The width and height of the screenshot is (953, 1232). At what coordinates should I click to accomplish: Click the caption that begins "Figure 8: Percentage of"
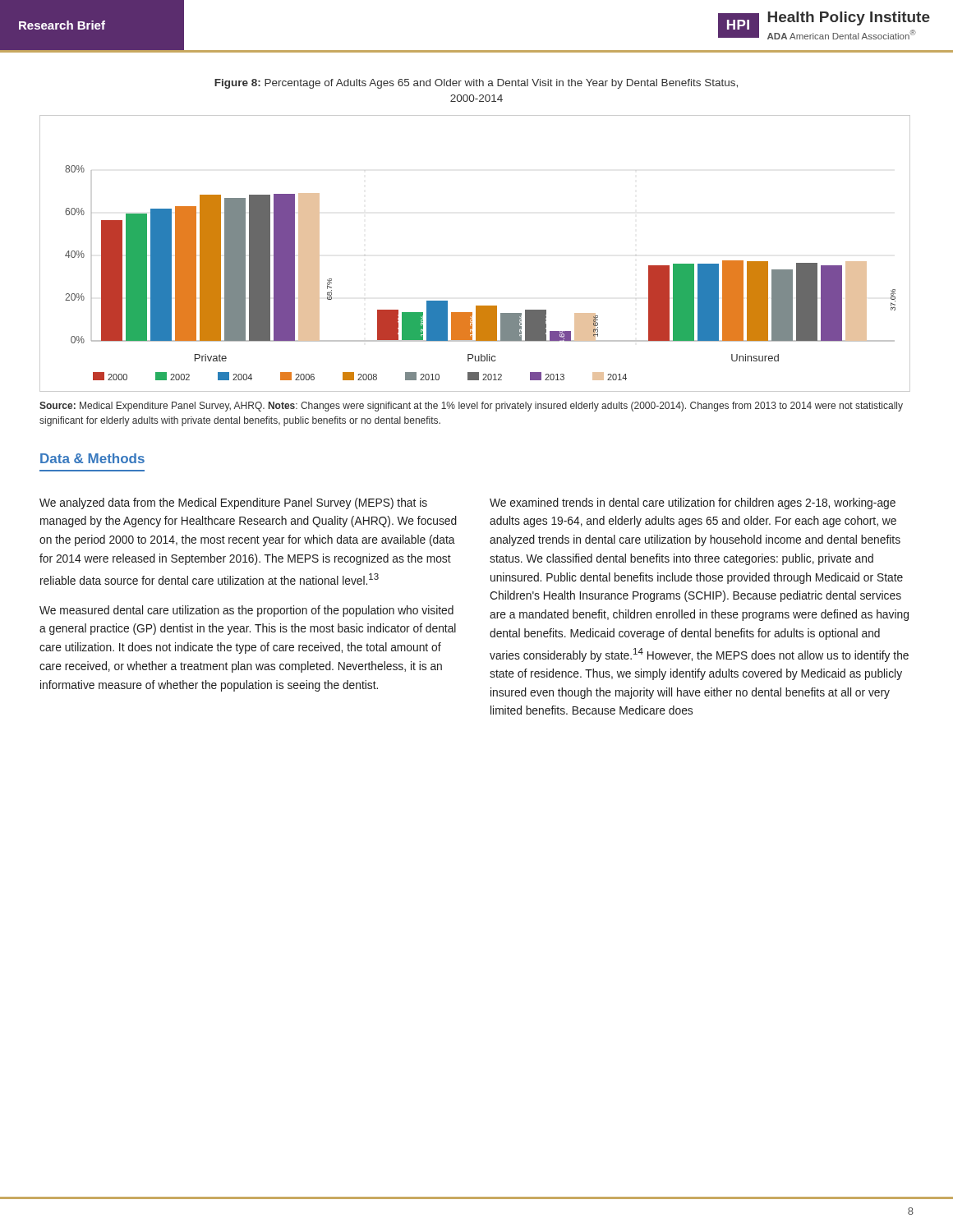(x=476, y=90)
